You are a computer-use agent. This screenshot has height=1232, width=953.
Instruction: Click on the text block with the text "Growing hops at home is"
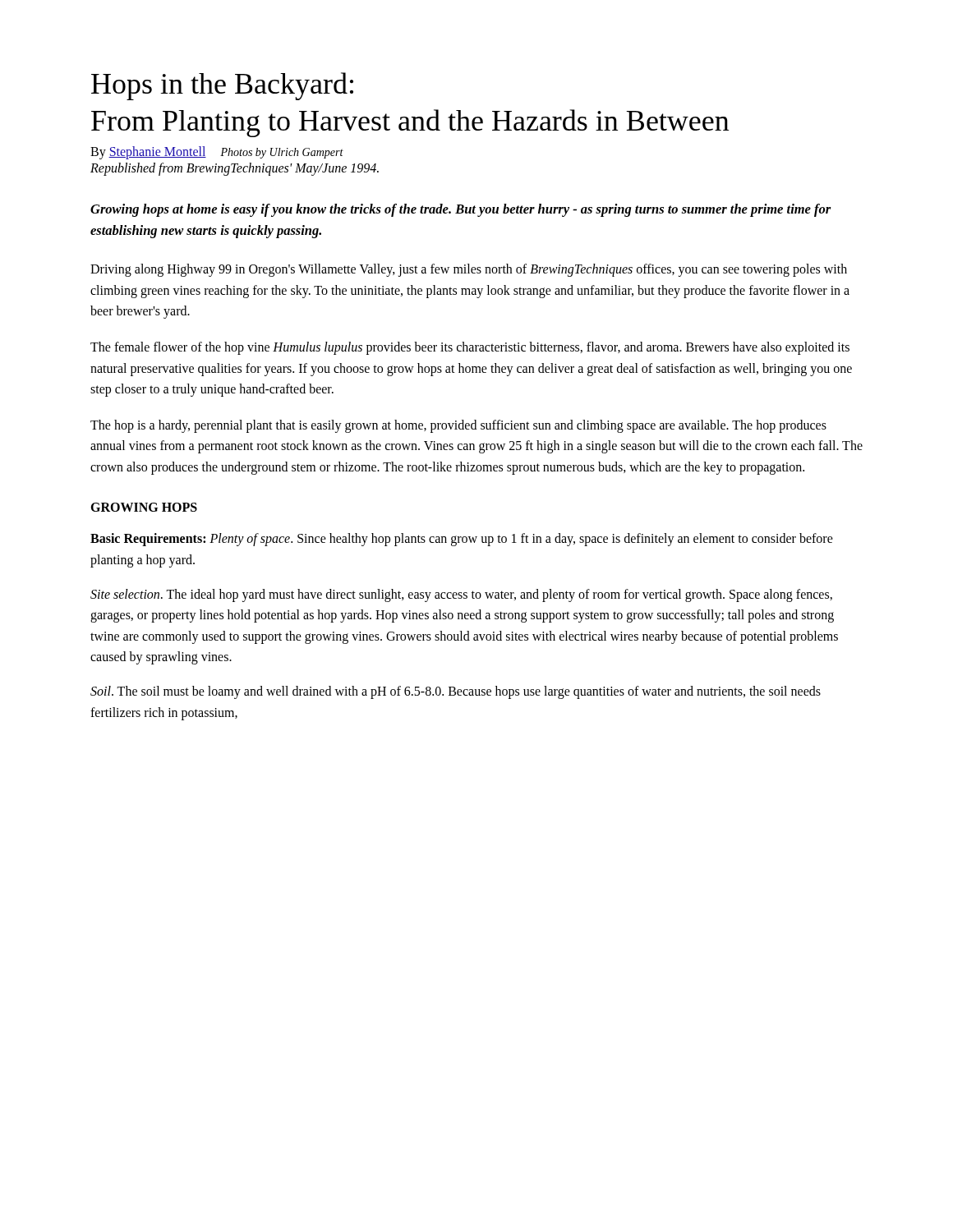pos(476,220)
